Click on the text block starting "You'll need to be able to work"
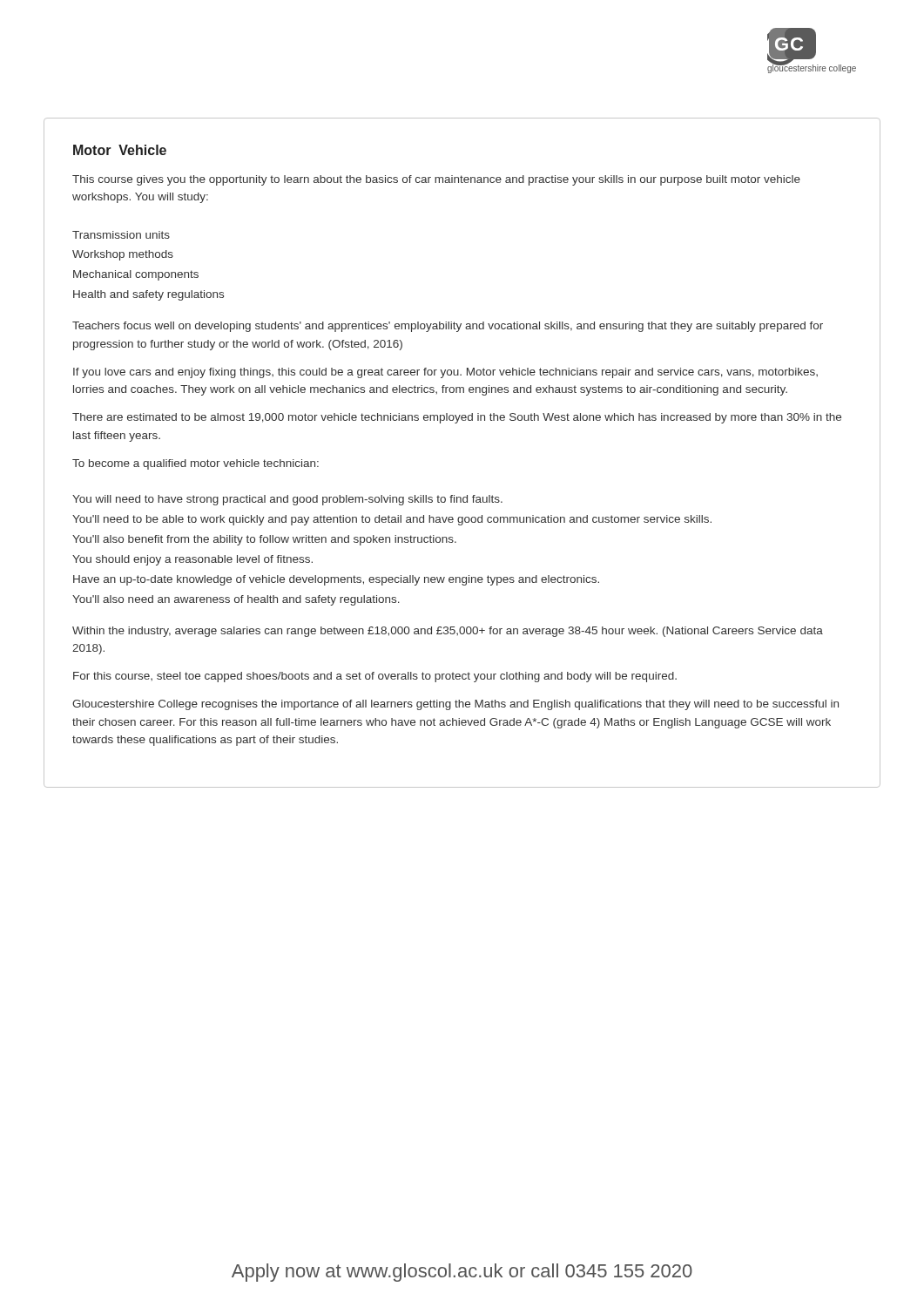The width and height of the screenshot is (924, 1307). click(x=462, y=520)
